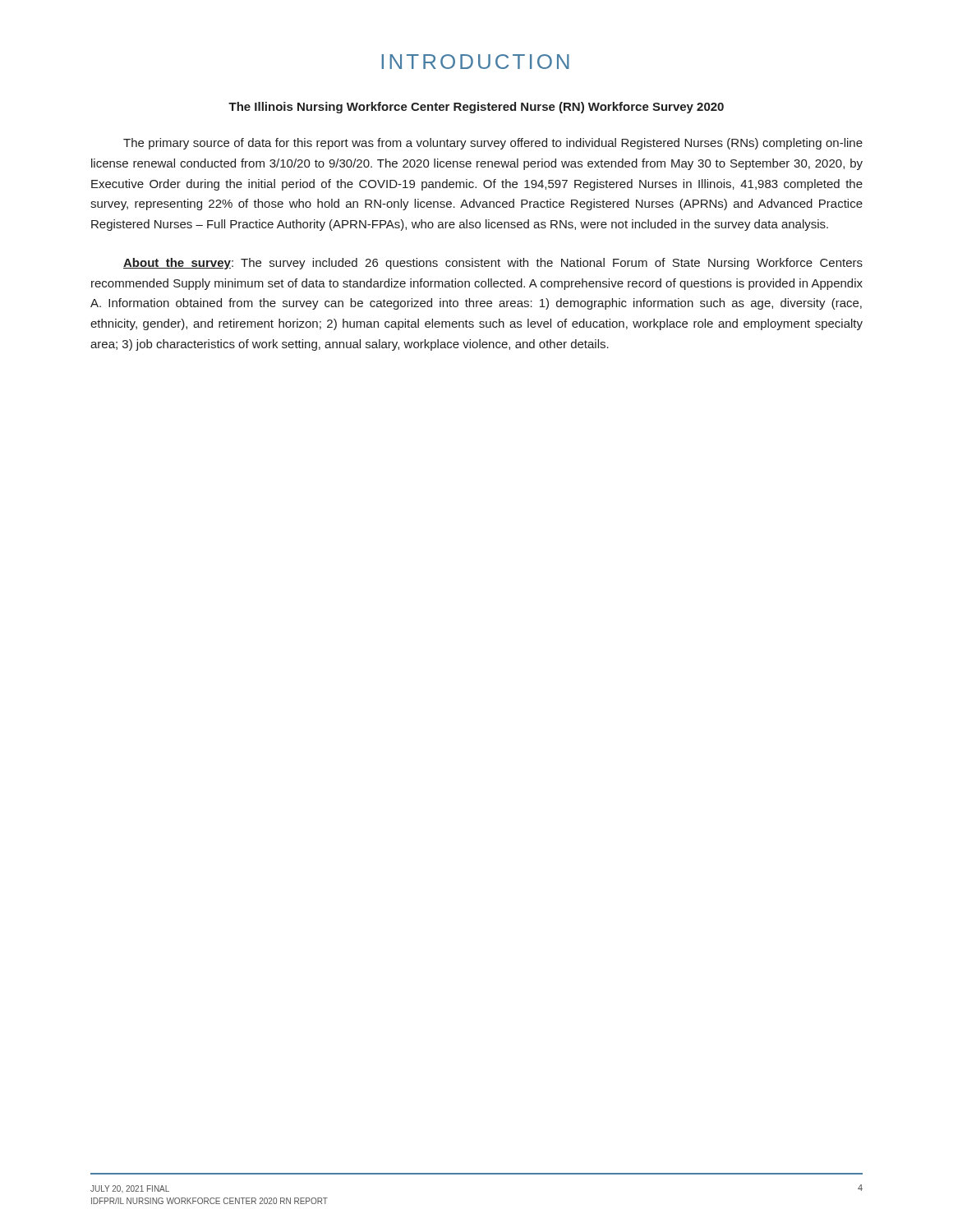Click on the text block starting "The primary source of data"

pos(476,184)
